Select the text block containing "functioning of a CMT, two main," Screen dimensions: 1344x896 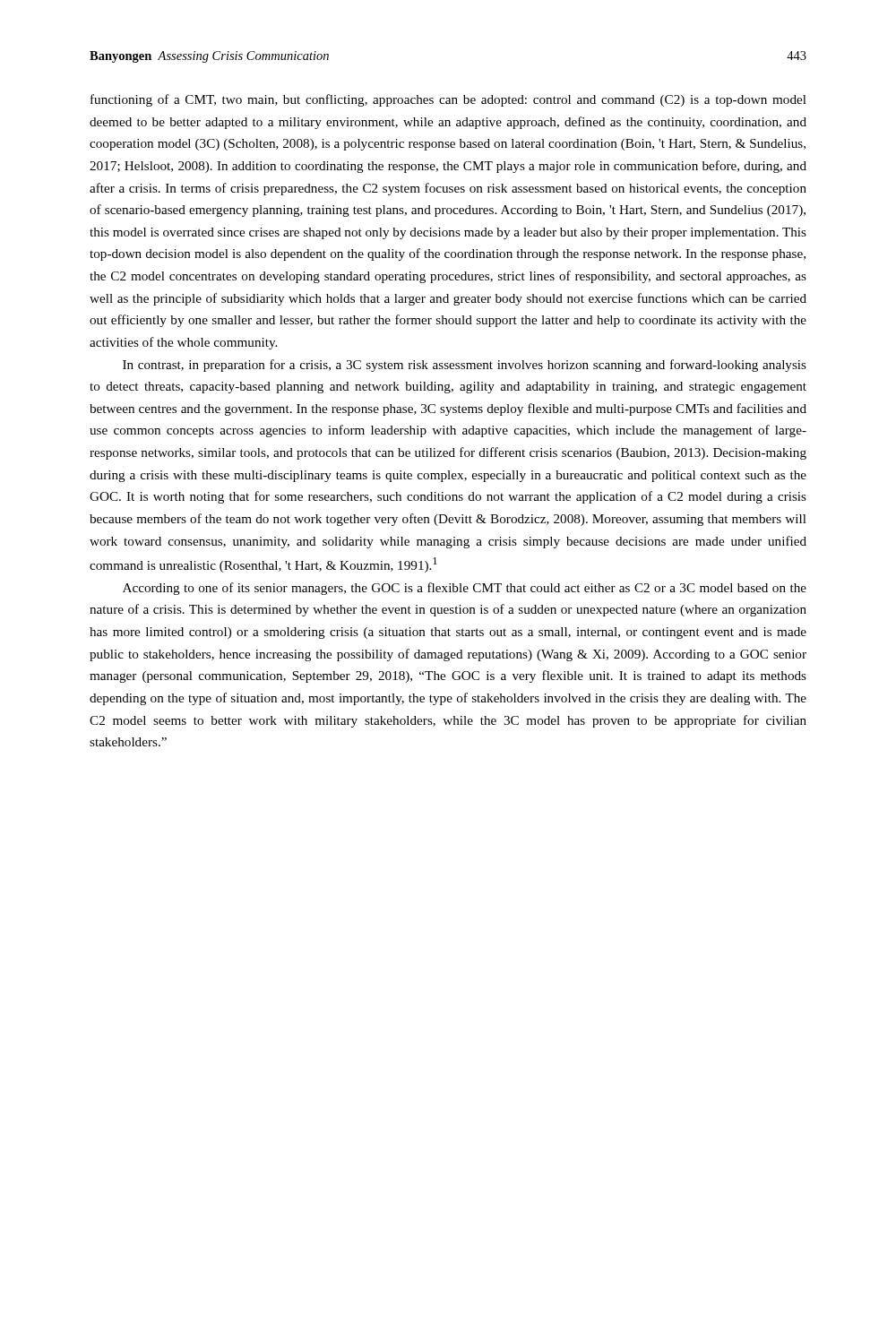pyautogui.click(x=448, y=421)
